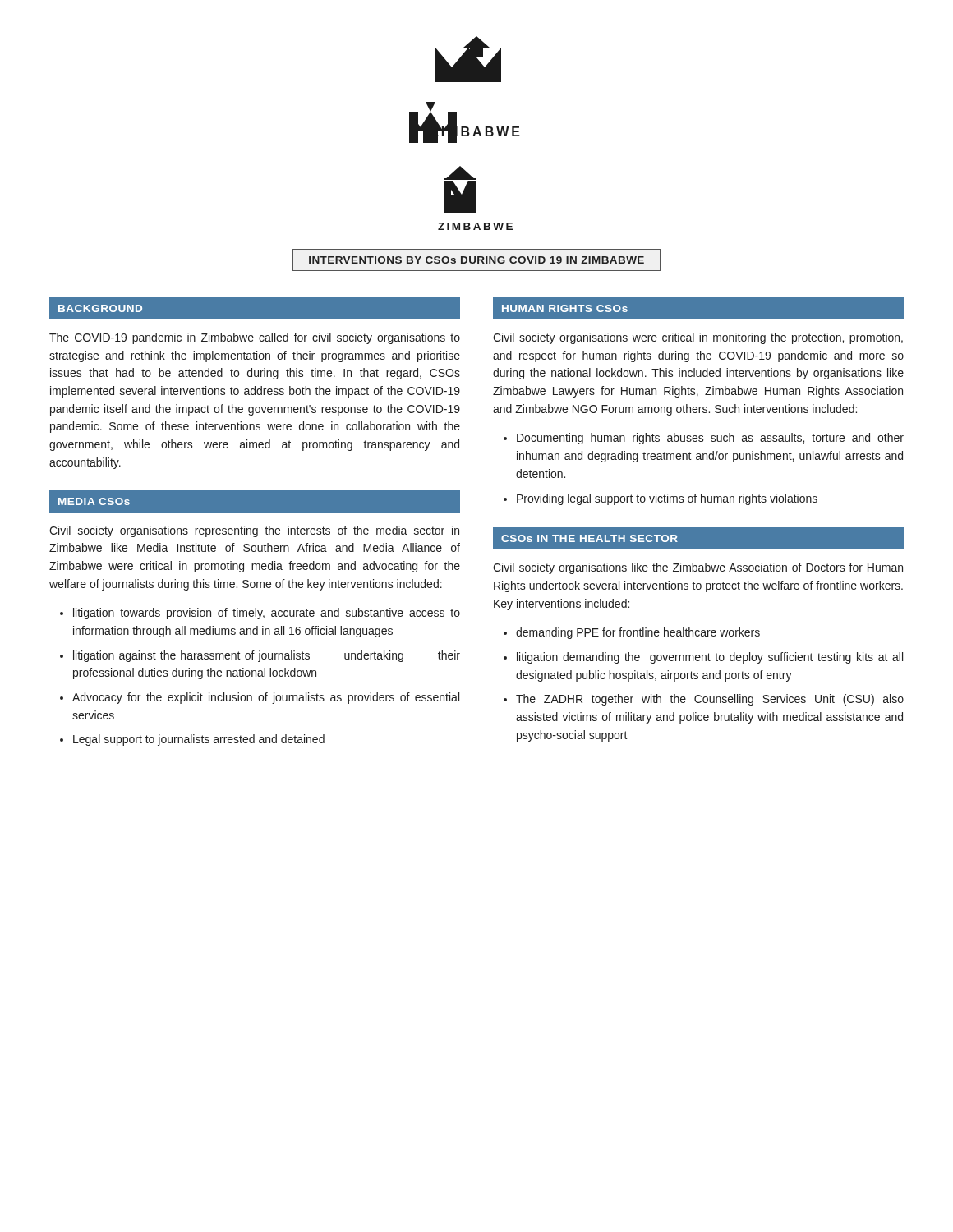
Task: Click on the text block that reads "Civil society organisations were critical in monitoring the"
Action: click(x=698, y=373)
